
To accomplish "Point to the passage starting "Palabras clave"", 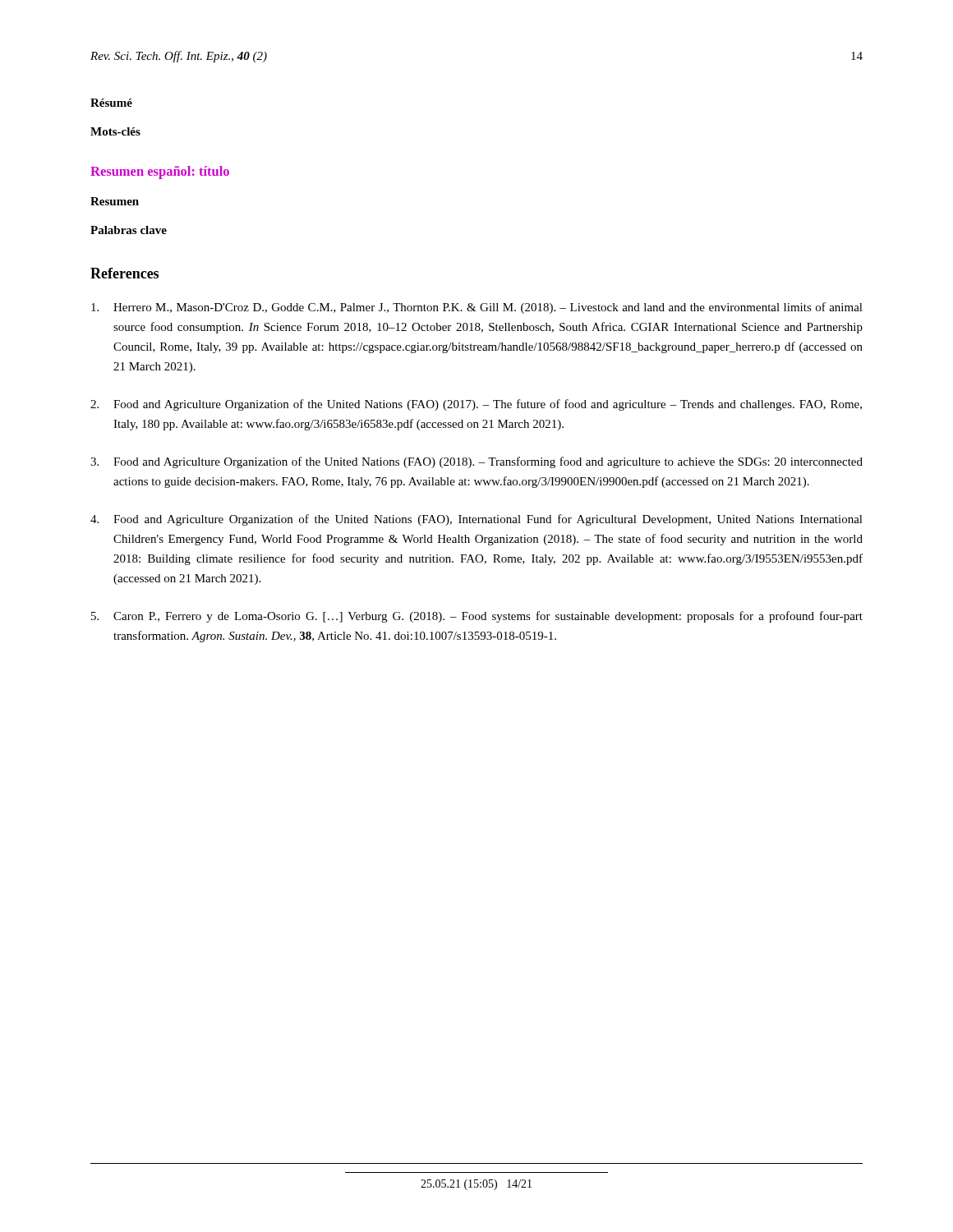I will click(x=129, y=230).
